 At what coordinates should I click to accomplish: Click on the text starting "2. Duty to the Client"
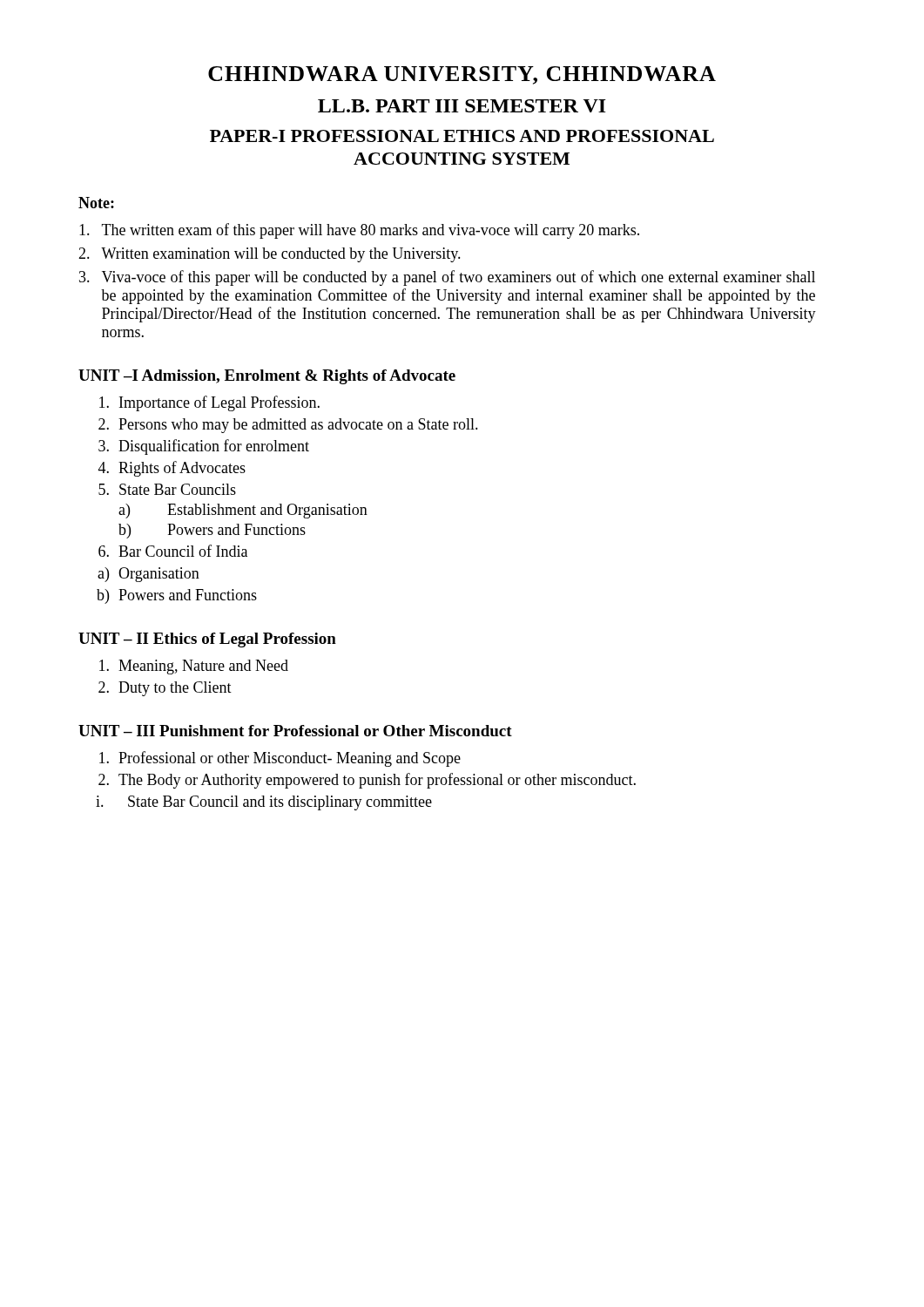tap(165, 689)
